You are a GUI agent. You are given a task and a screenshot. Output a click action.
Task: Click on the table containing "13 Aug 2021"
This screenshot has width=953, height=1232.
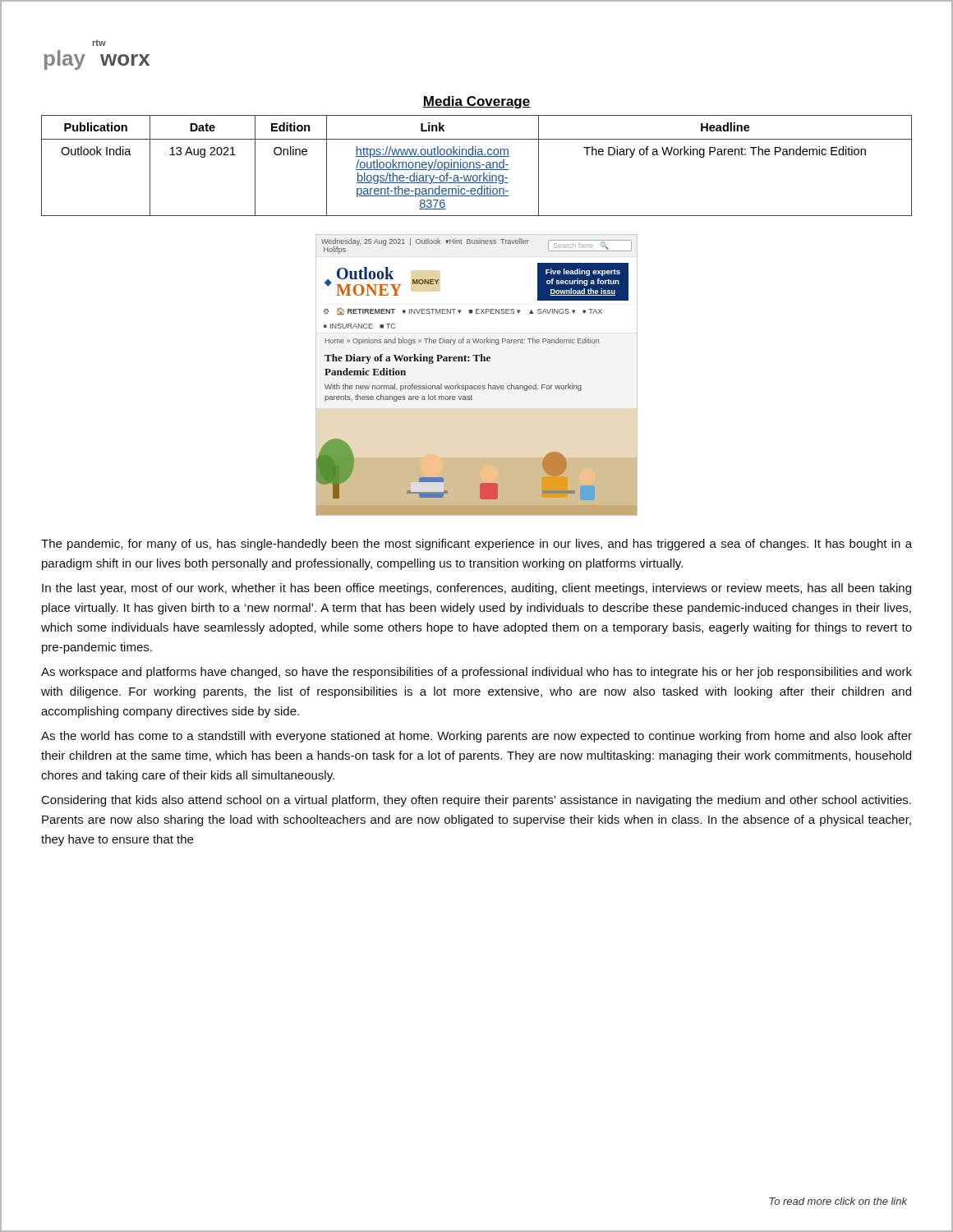[x=476, y=165]
